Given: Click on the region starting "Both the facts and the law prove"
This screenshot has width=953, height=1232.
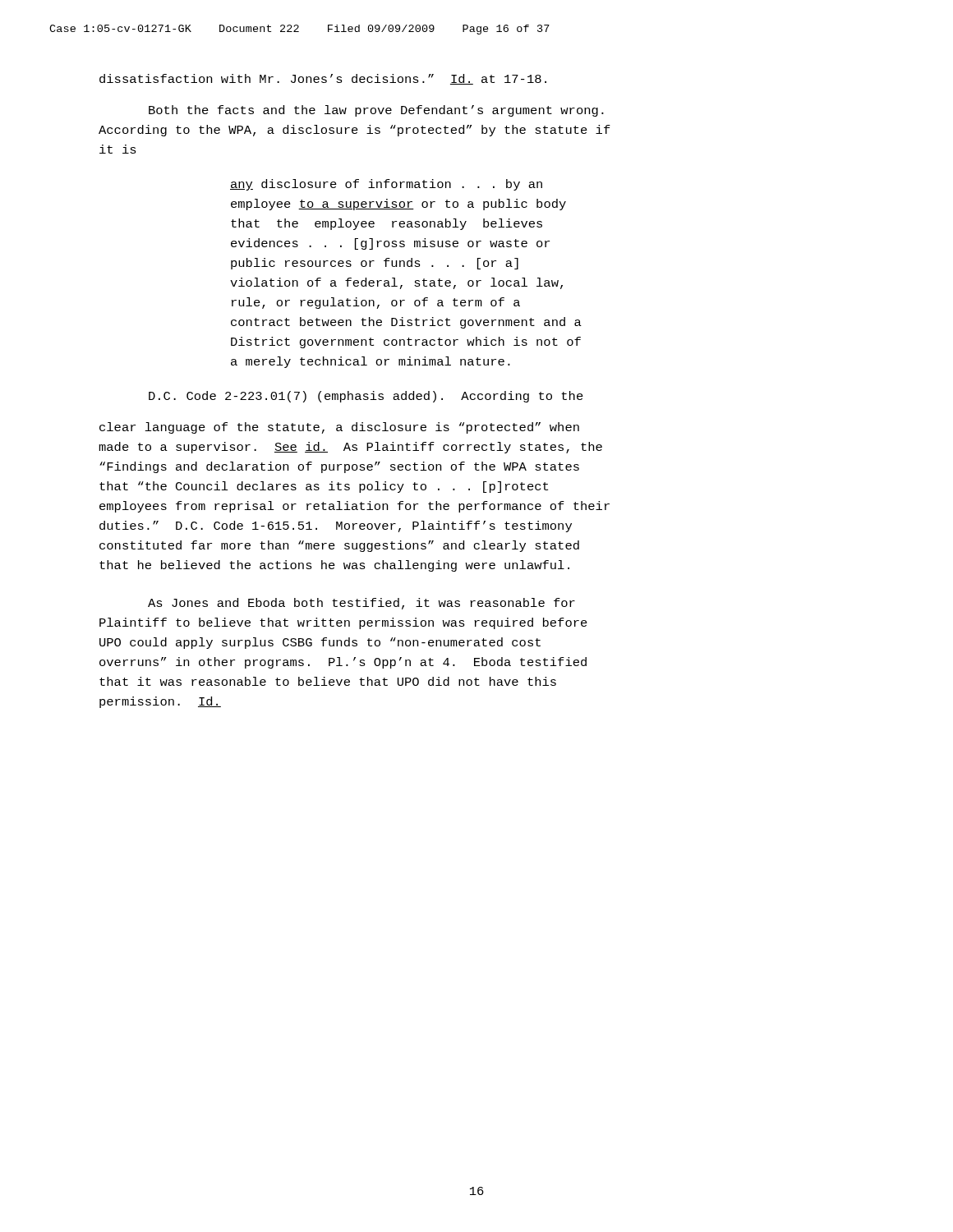Looking at the screenshot, I should pos(377,111).
